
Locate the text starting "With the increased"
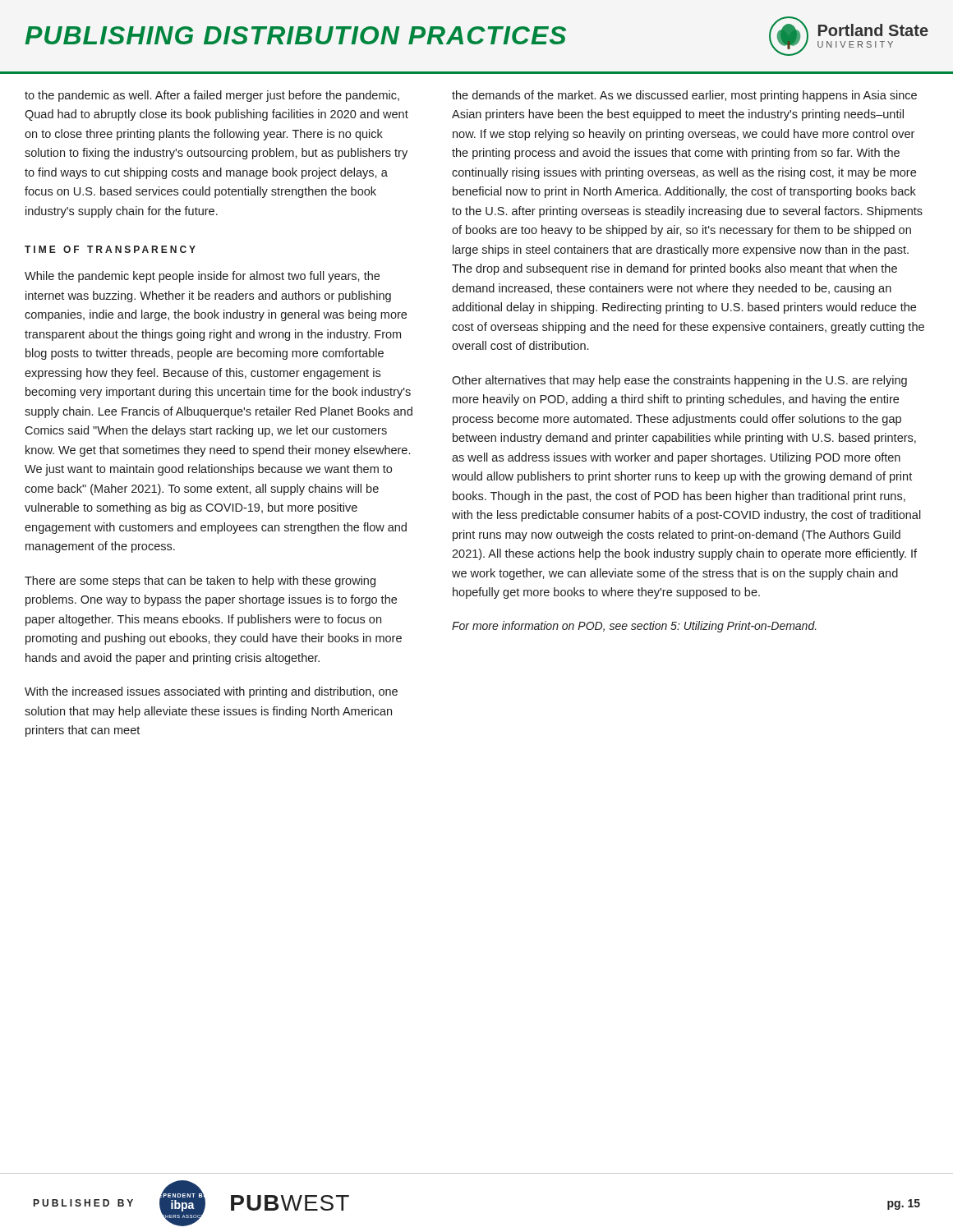[222, 712]
